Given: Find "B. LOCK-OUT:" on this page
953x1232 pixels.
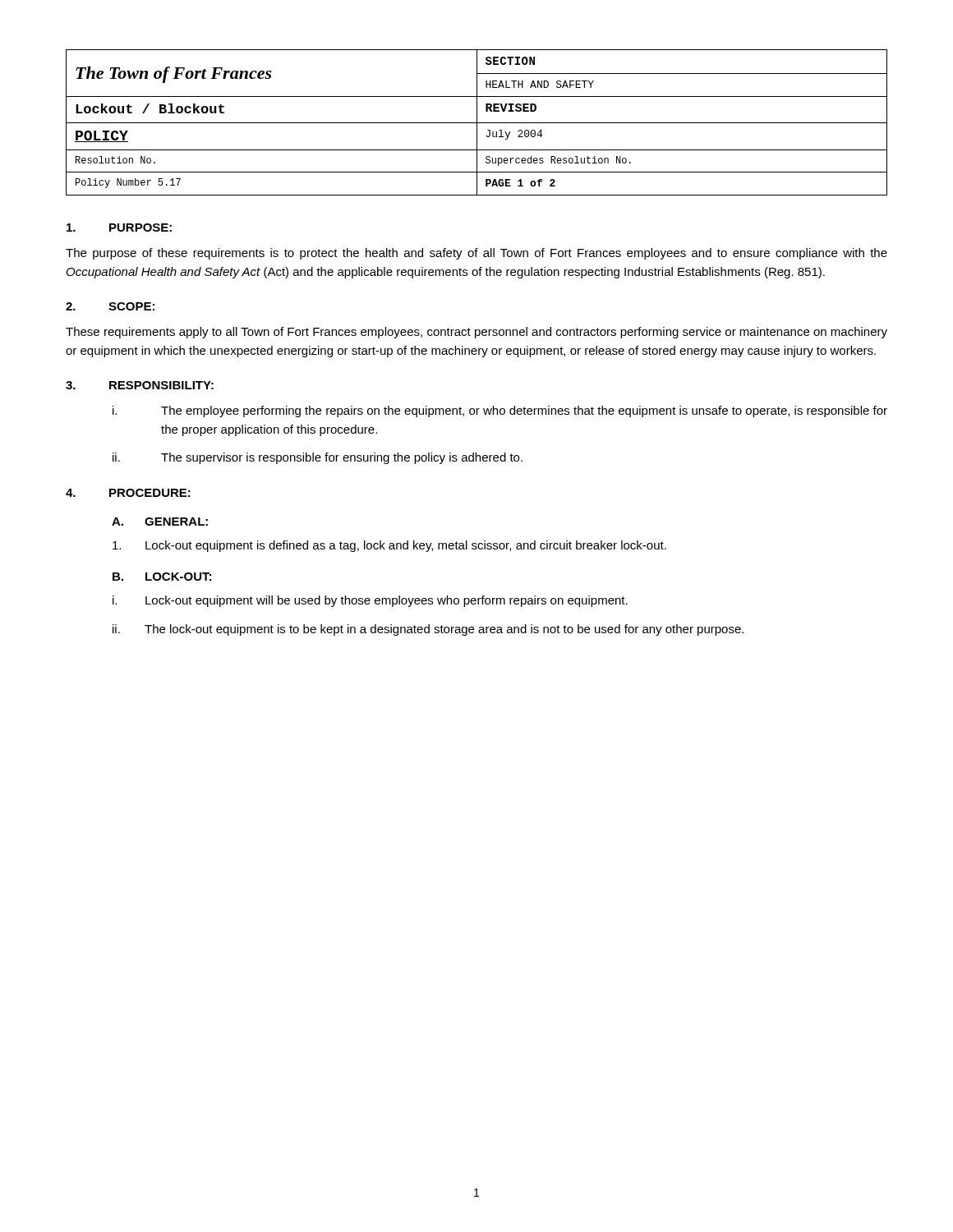Looking at the screenshot, I should [x=162, y=576].
